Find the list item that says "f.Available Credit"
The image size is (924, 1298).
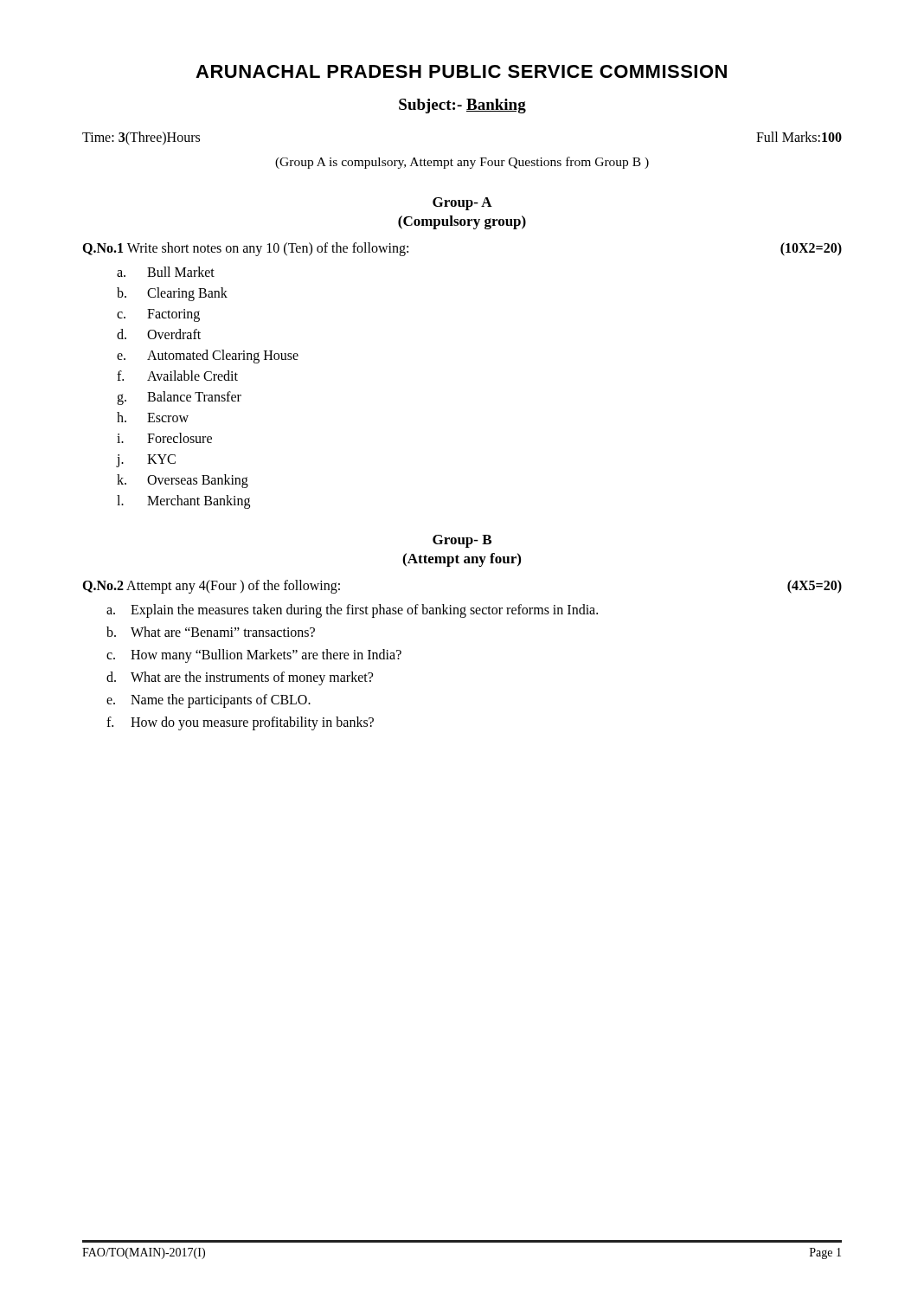(x=177, y=376)
